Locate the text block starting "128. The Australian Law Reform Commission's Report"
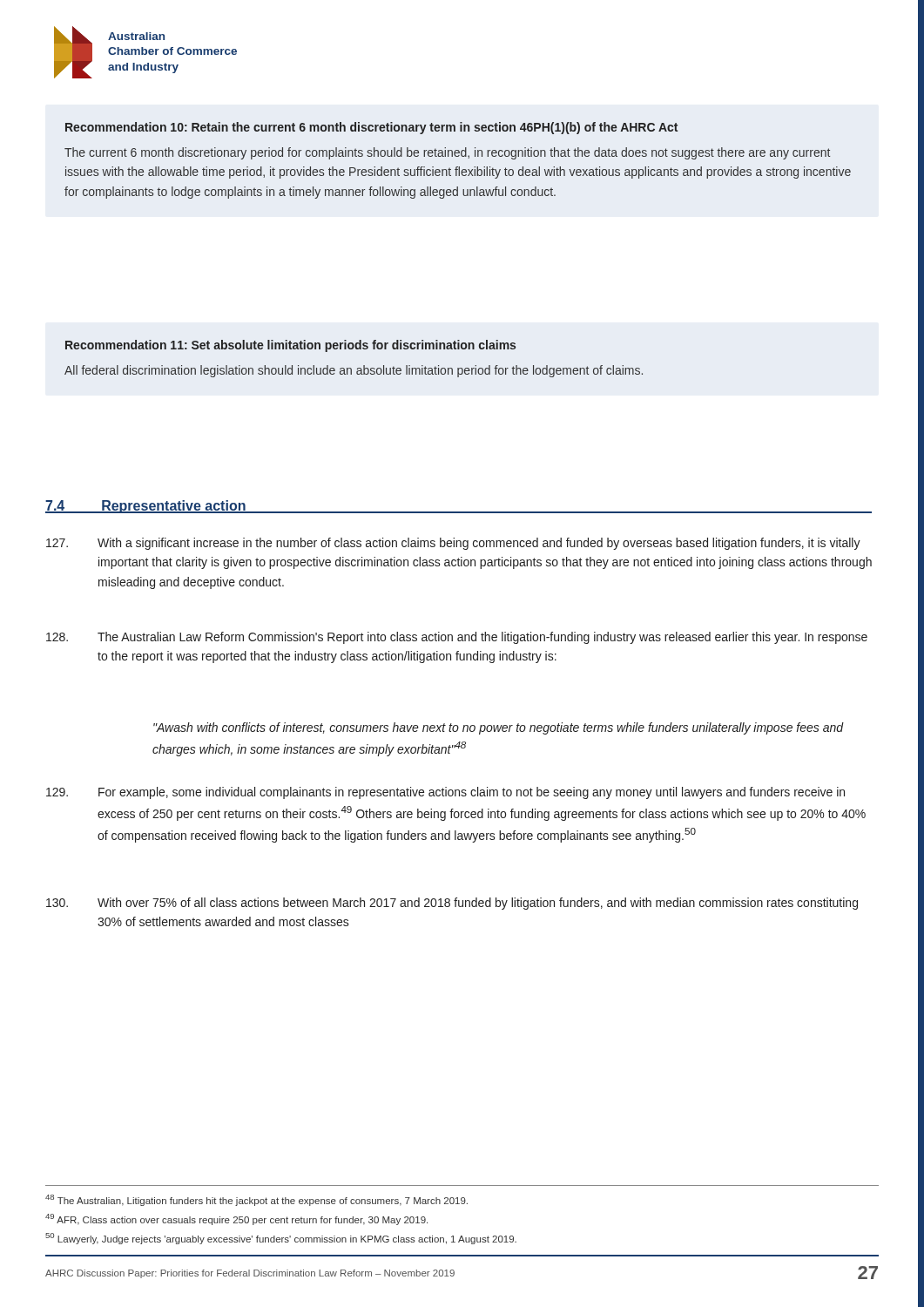This screenshot has height=1307, width=924. point(462,647)
